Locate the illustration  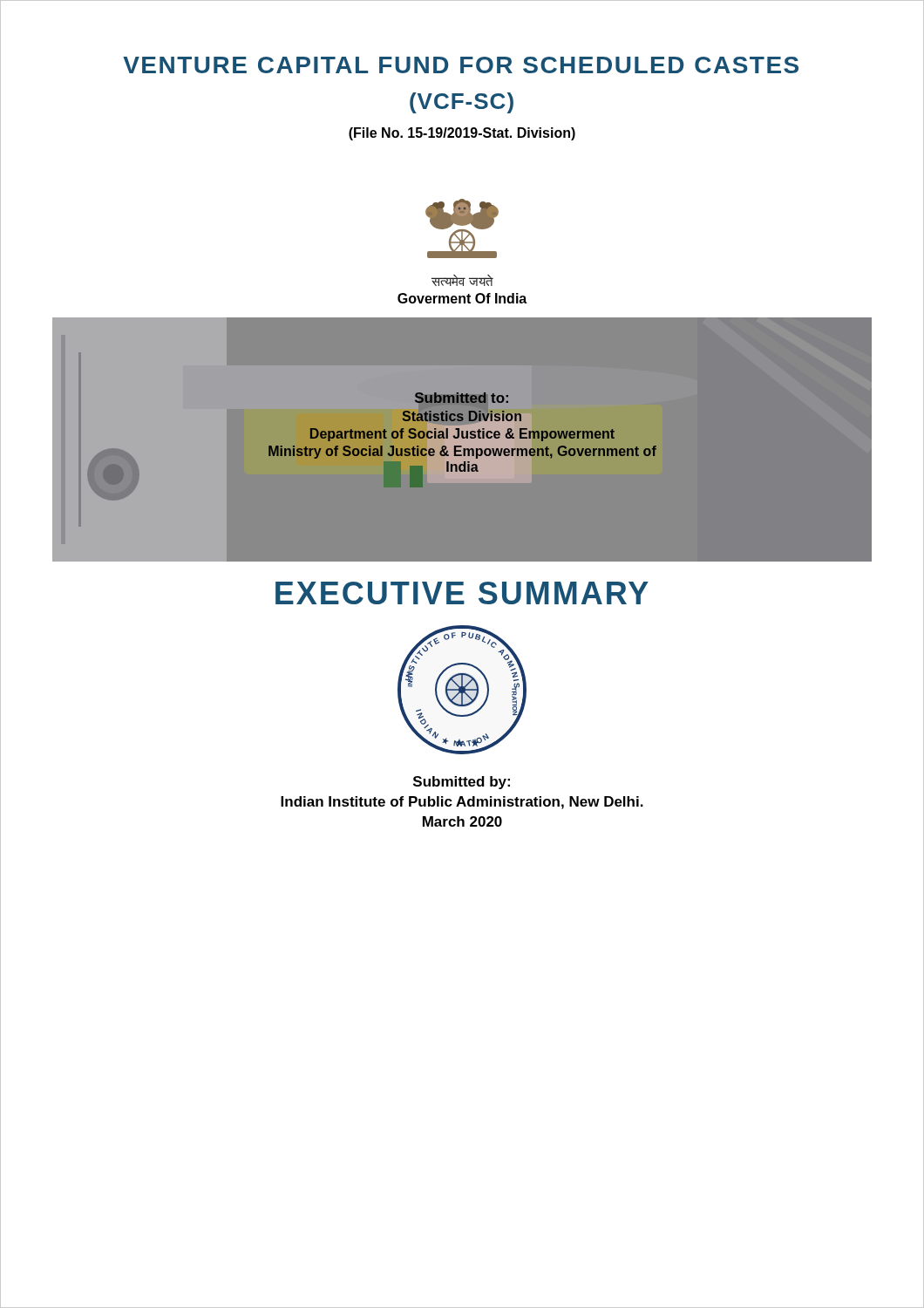pos(462,231)
